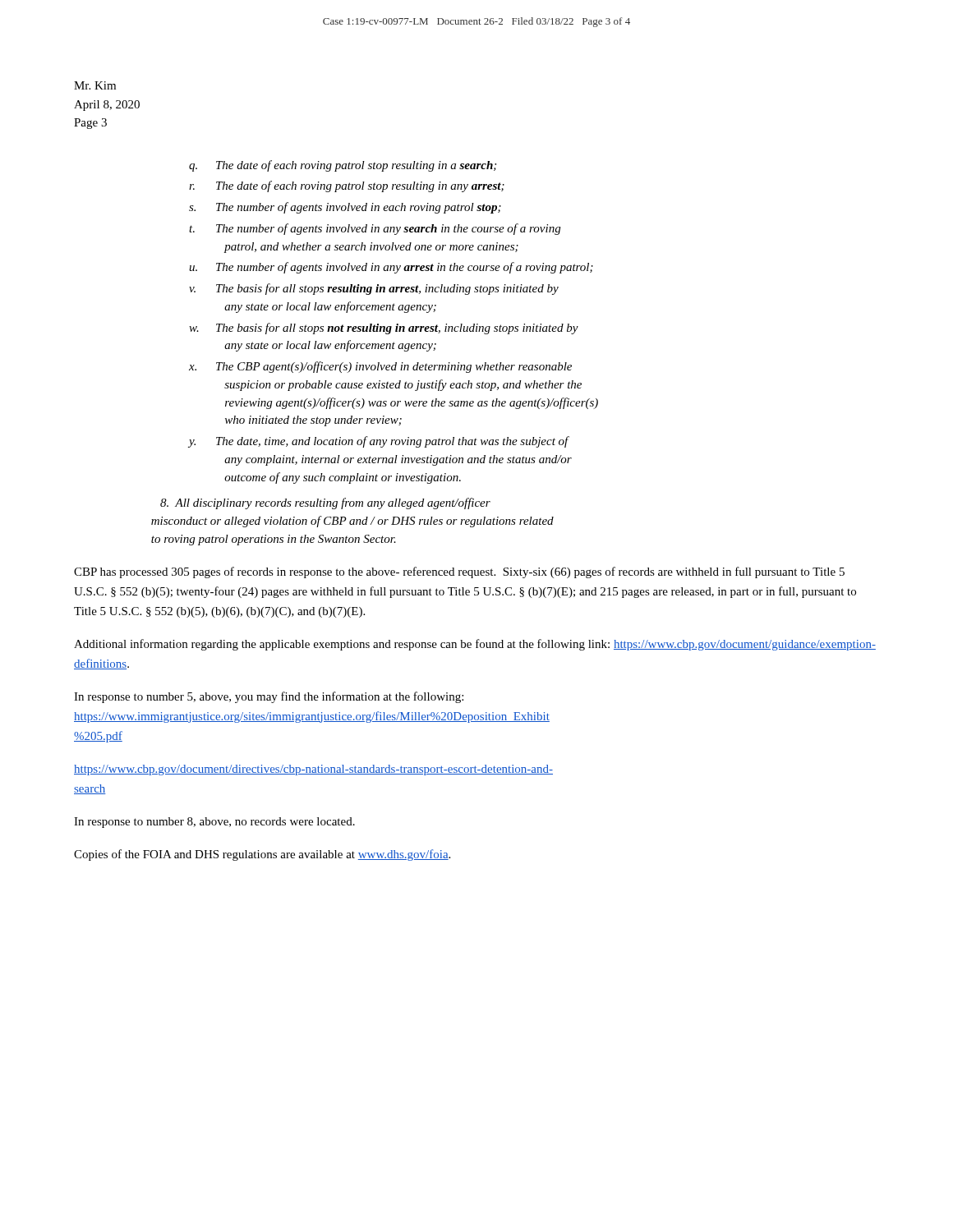Find the block starting "t. The number"
The width and height of the screenshot is (953, 1232).
point(534,238)
